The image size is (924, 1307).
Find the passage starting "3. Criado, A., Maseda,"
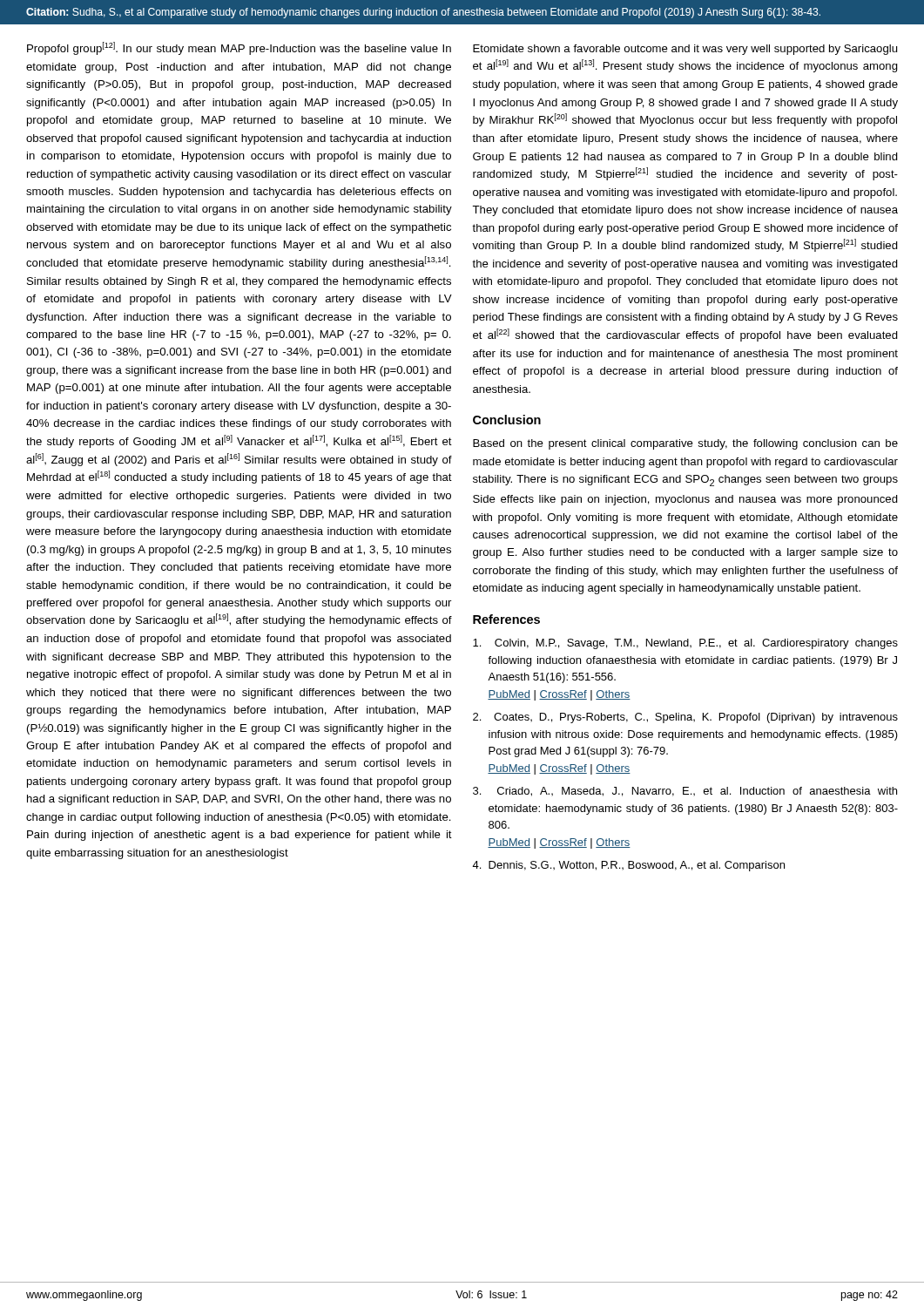(x=685, y=816)
